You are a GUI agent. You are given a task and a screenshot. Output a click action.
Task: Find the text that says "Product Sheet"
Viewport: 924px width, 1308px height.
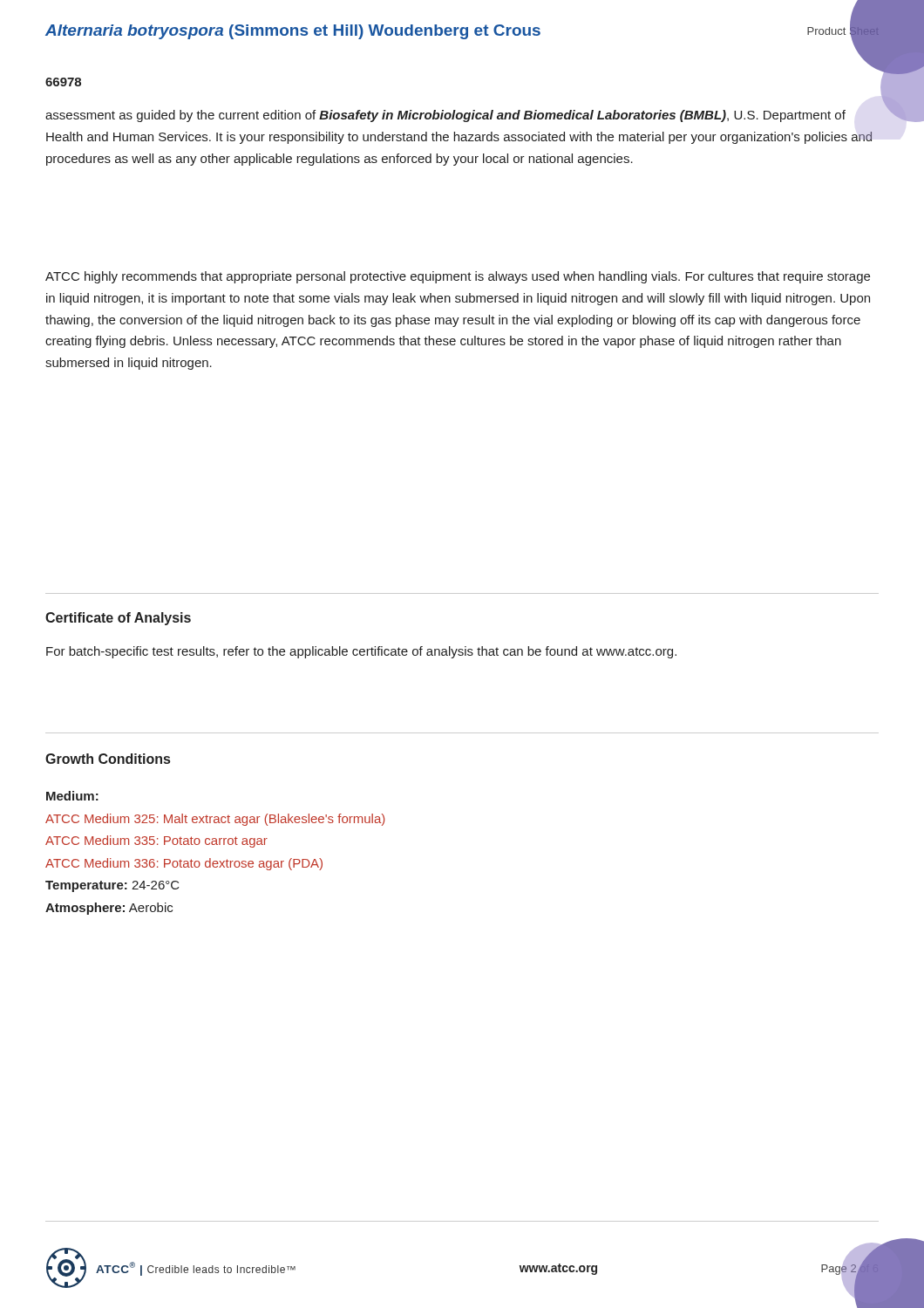tap(843, 31)
